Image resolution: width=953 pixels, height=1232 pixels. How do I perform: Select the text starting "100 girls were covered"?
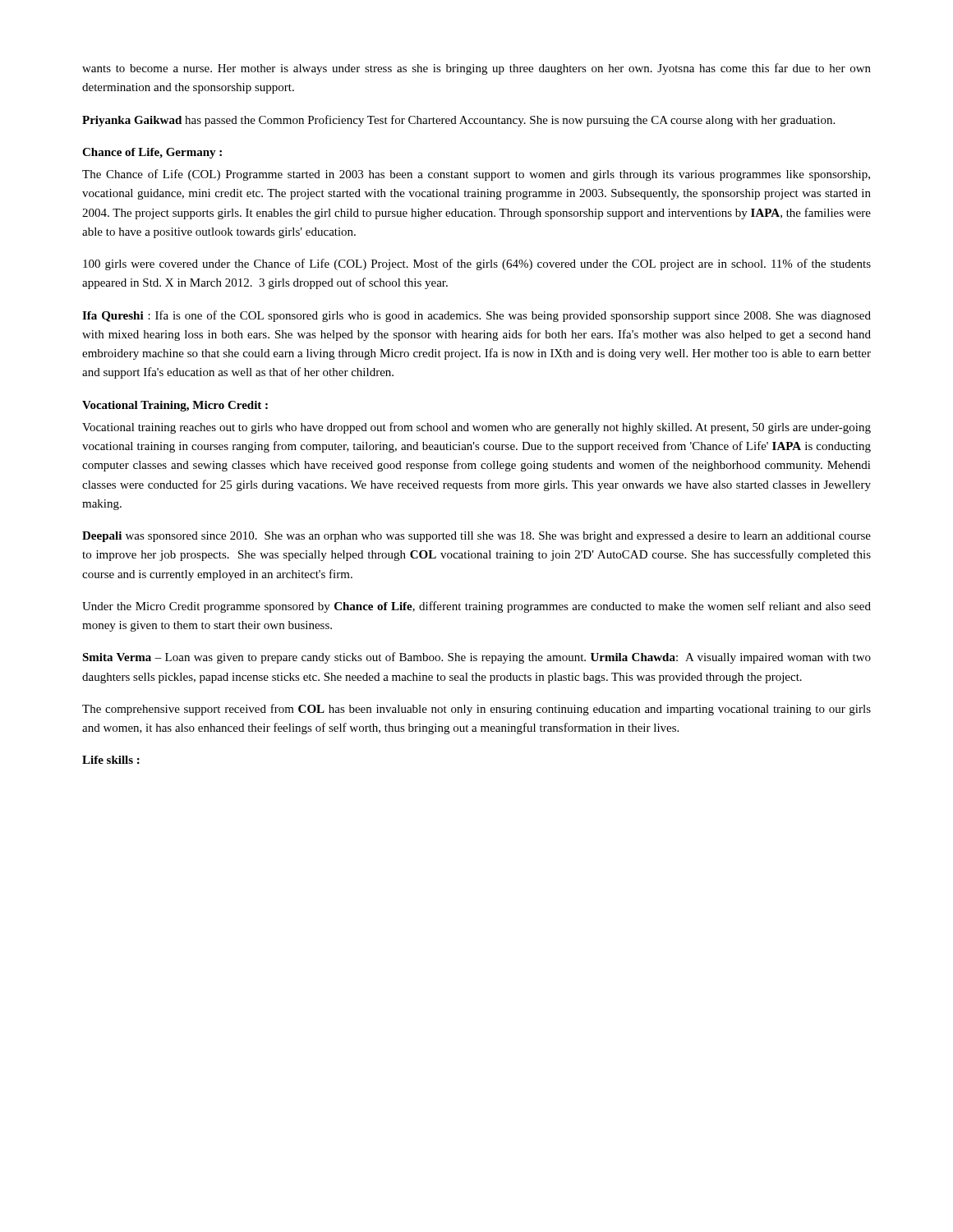pos(476,274)
